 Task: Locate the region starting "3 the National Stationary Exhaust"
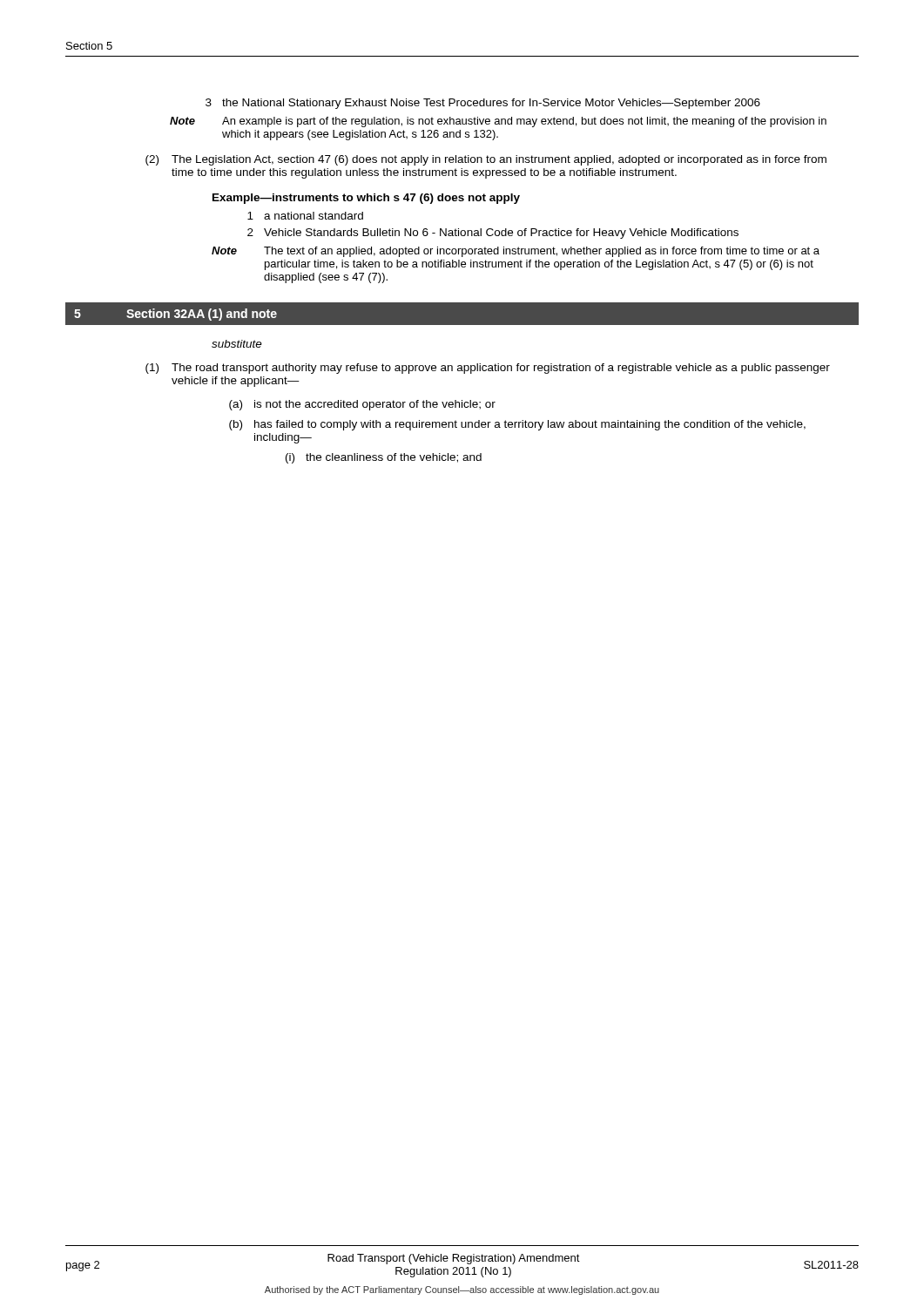pos(506,102)
